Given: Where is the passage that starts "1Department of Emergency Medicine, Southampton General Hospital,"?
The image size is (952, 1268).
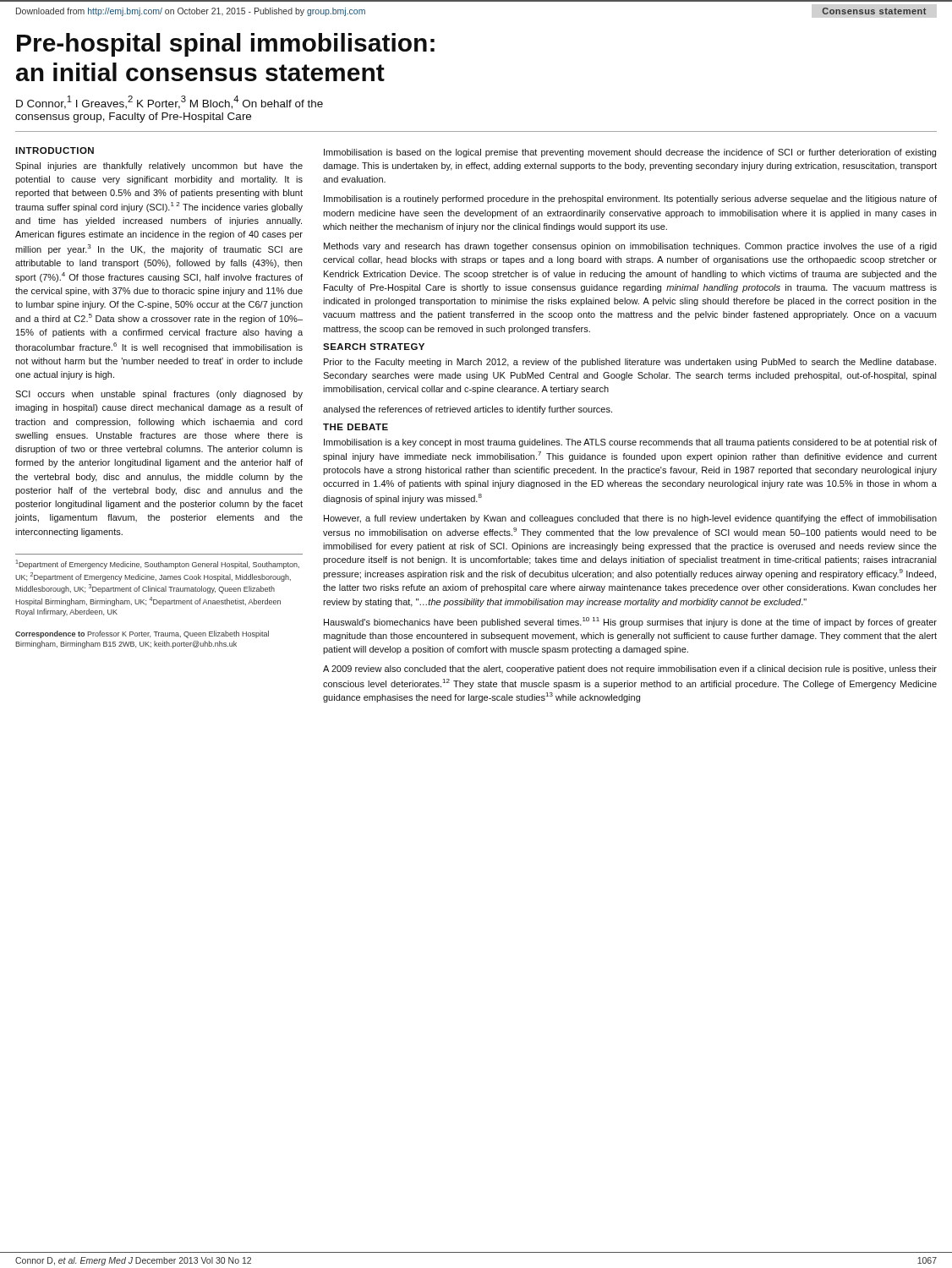Looking at the screenshot, I should (x=158, y=604).
